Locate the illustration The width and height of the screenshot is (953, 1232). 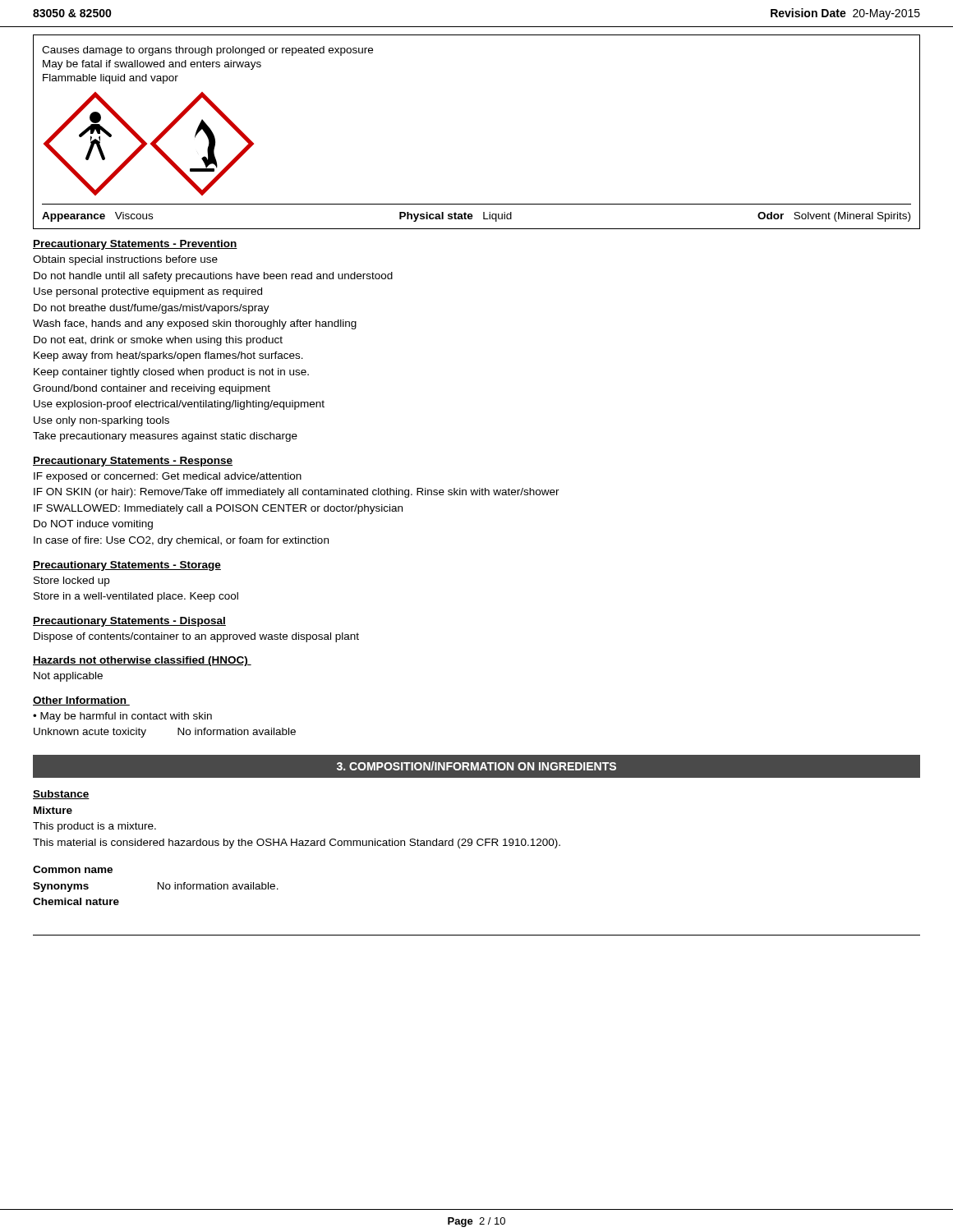point(476,144)
